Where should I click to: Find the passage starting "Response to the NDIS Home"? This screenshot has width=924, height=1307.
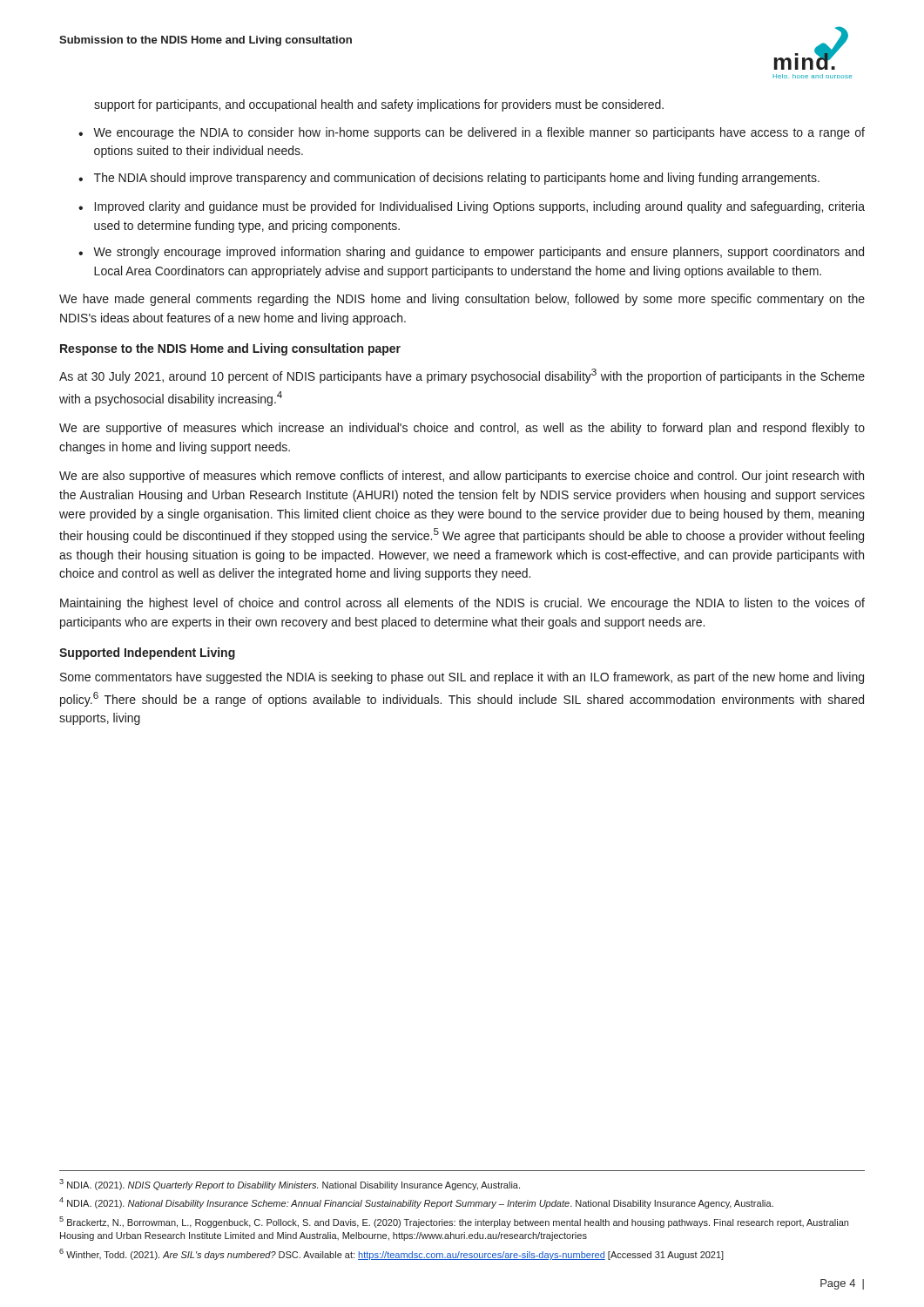pyautogui.click(x=230, y=349)
